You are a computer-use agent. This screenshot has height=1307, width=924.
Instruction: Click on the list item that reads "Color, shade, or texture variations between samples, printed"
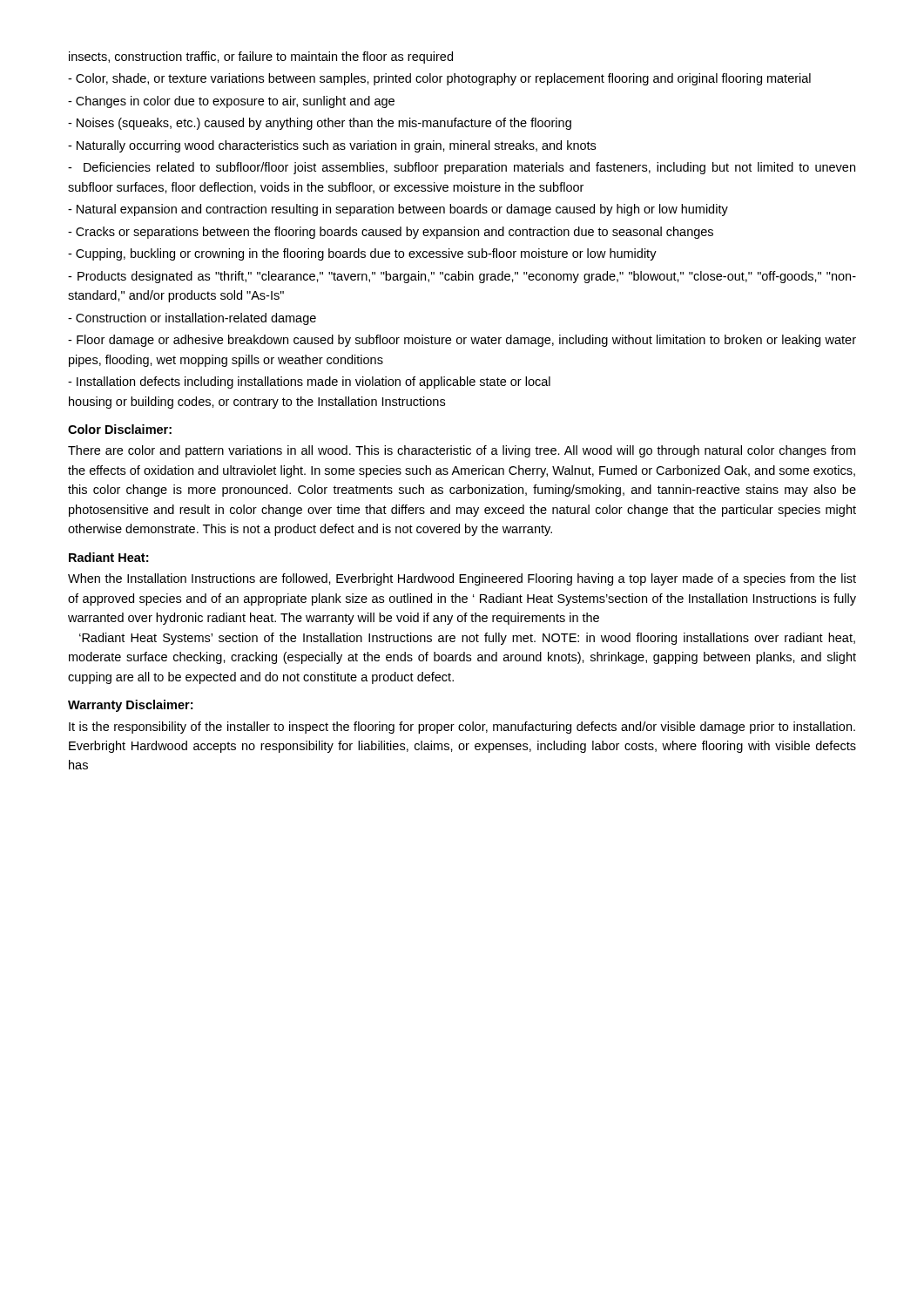440,79
